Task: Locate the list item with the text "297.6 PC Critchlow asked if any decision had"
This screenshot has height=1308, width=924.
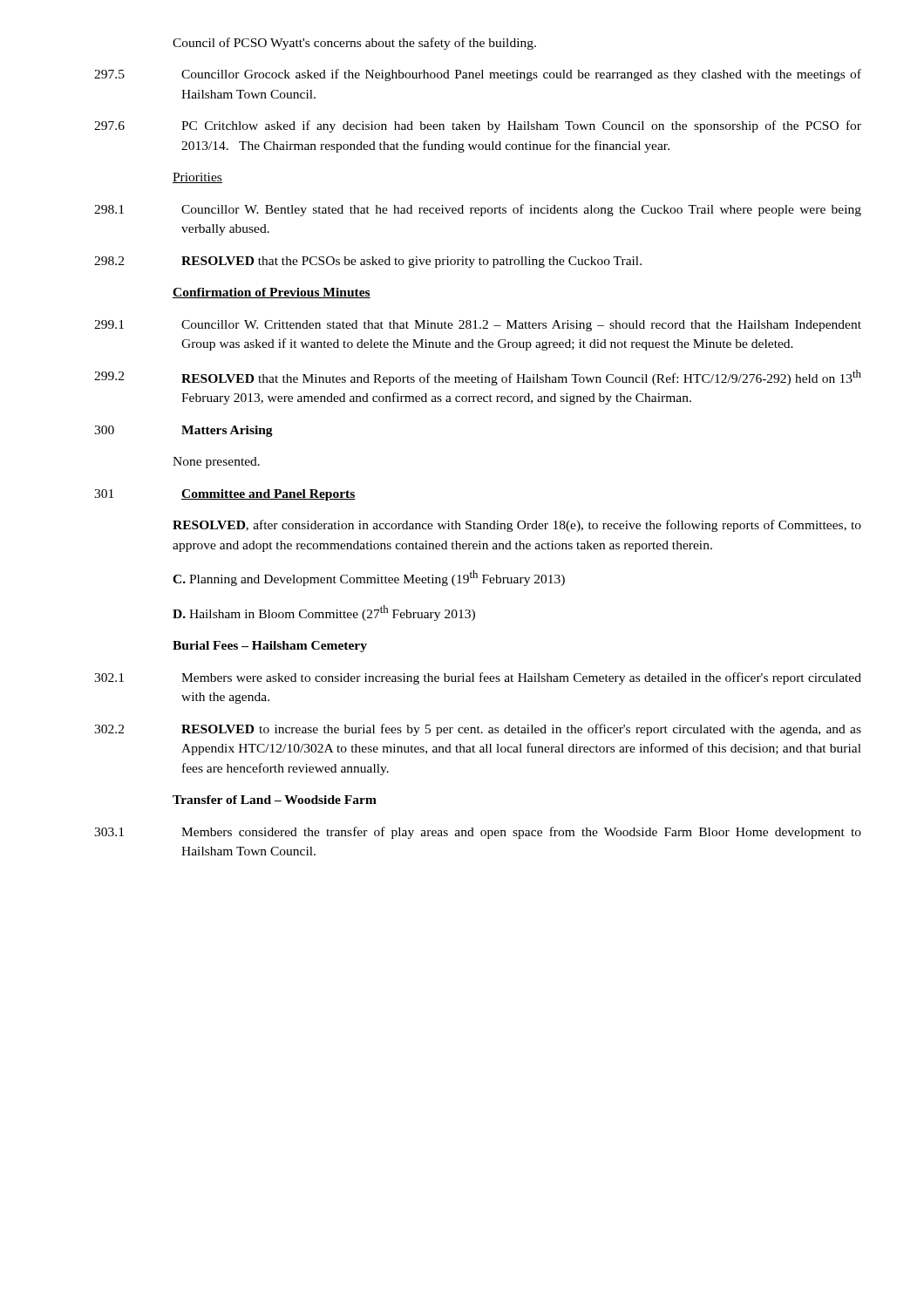Action: click(x=478, y=136)
